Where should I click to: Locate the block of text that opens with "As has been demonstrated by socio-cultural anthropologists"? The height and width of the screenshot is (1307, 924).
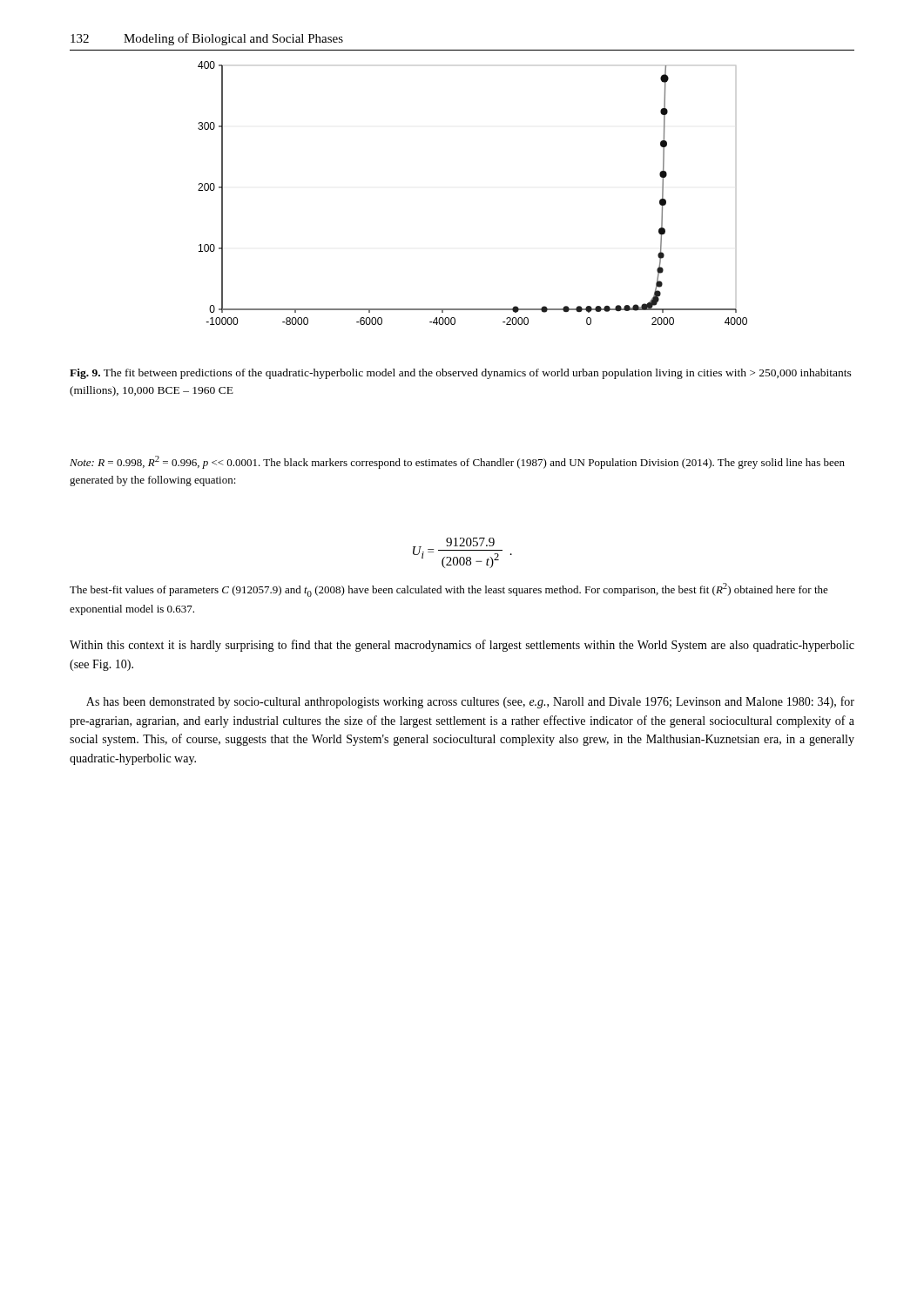462,730
